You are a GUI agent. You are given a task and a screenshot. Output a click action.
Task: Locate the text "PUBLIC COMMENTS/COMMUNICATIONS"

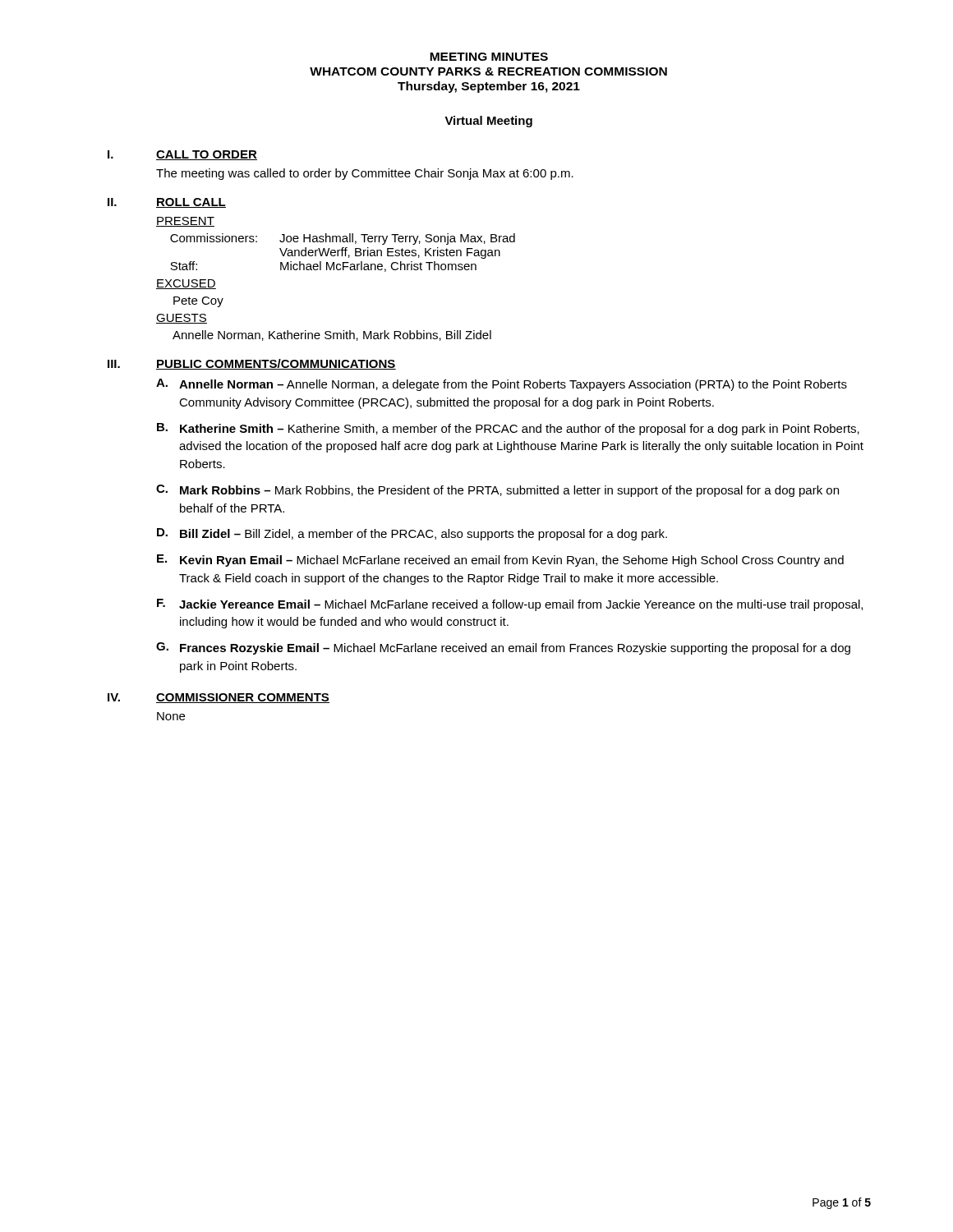pos(276,363)
